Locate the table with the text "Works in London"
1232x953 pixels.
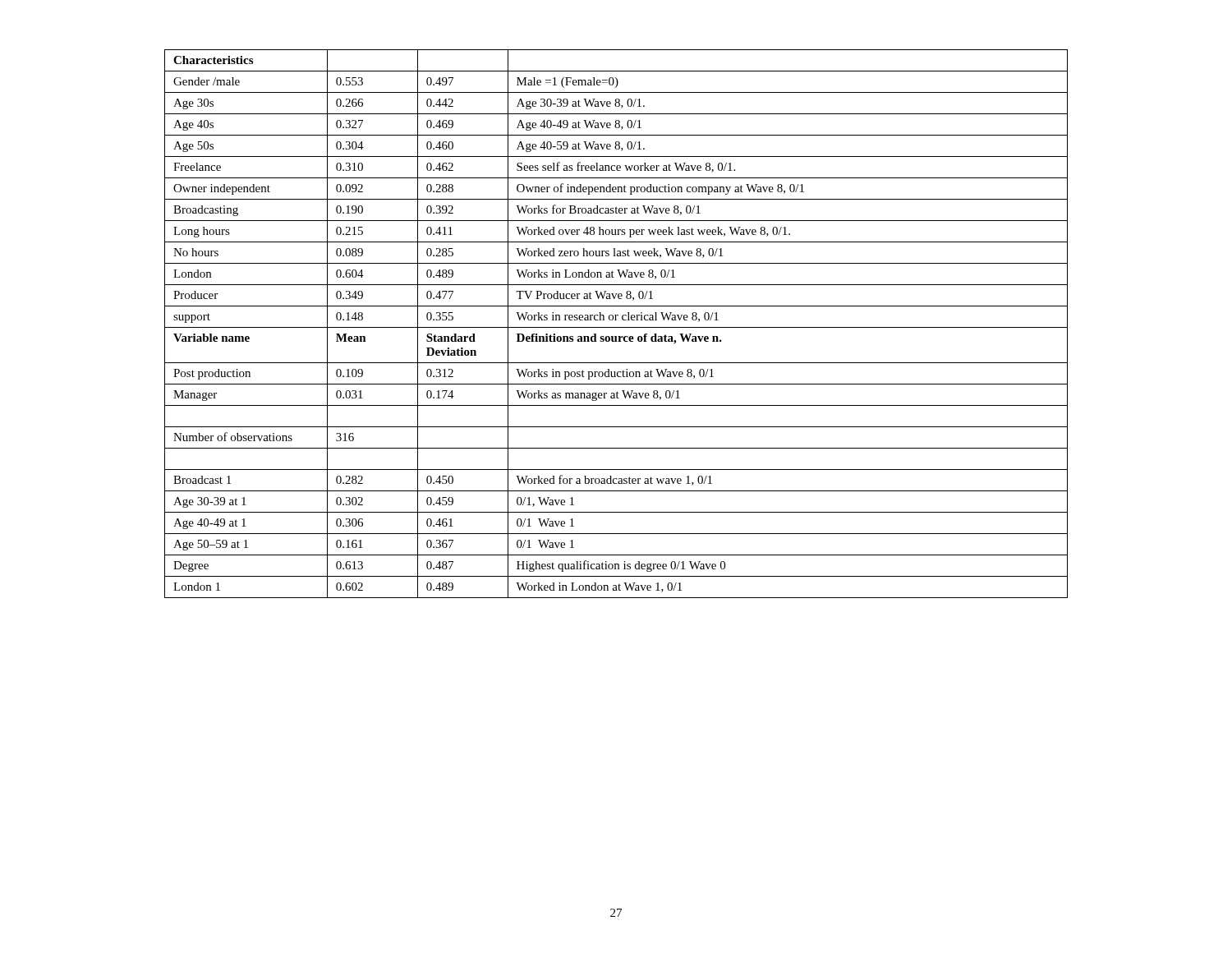click(616, 324)
